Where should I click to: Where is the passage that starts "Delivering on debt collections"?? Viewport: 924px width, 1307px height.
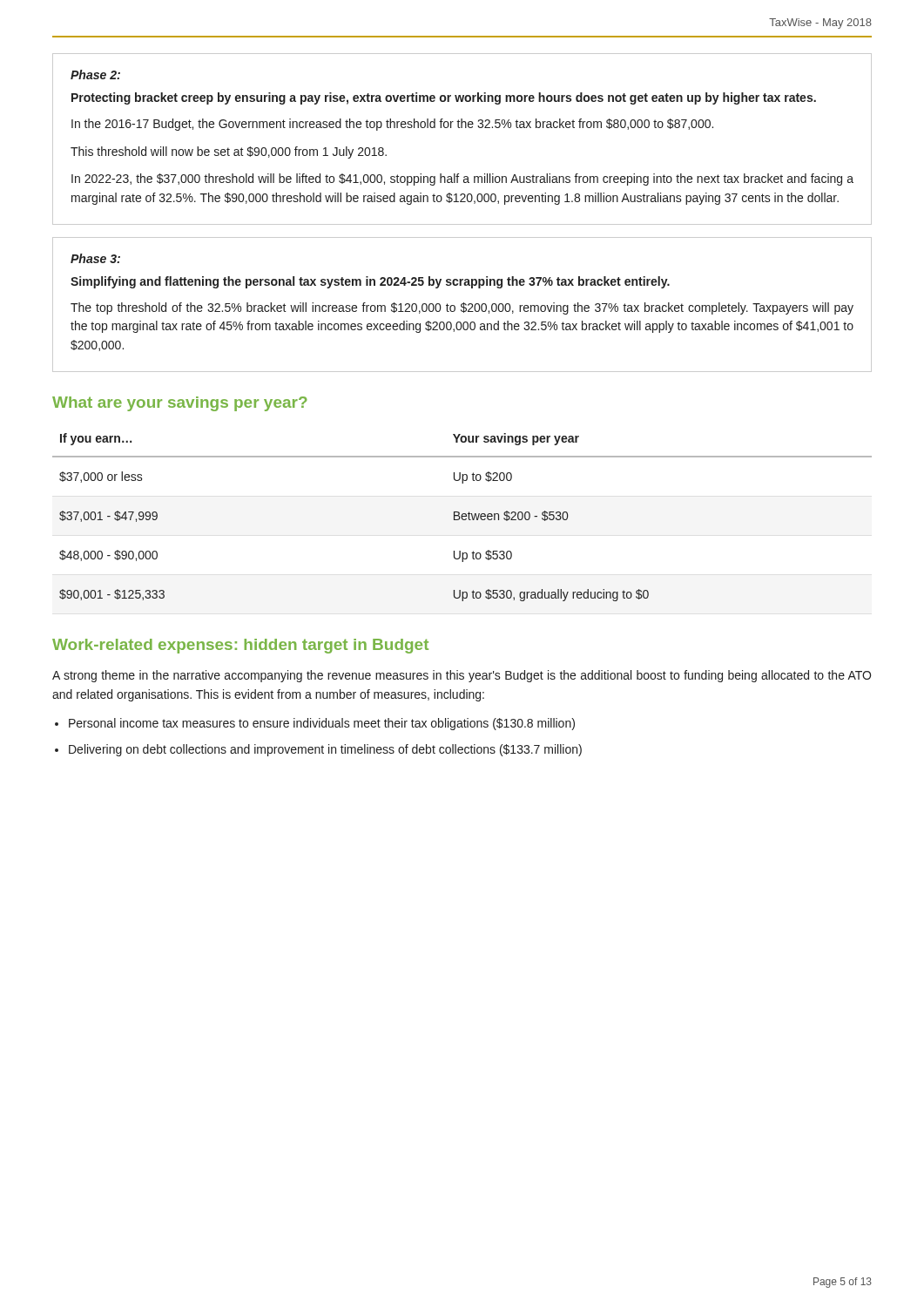pos(325,749)
